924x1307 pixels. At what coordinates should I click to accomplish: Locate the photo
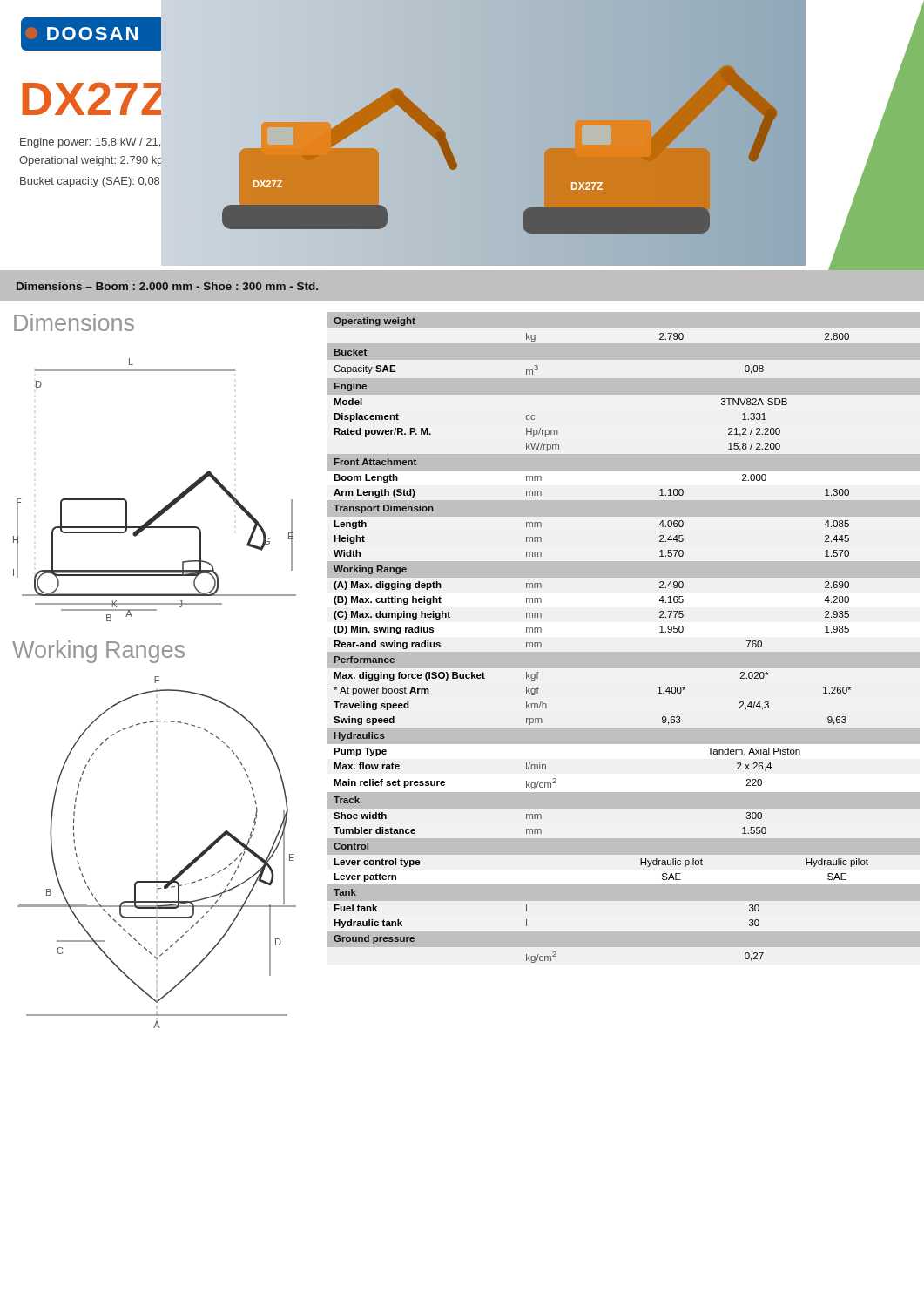483,133
